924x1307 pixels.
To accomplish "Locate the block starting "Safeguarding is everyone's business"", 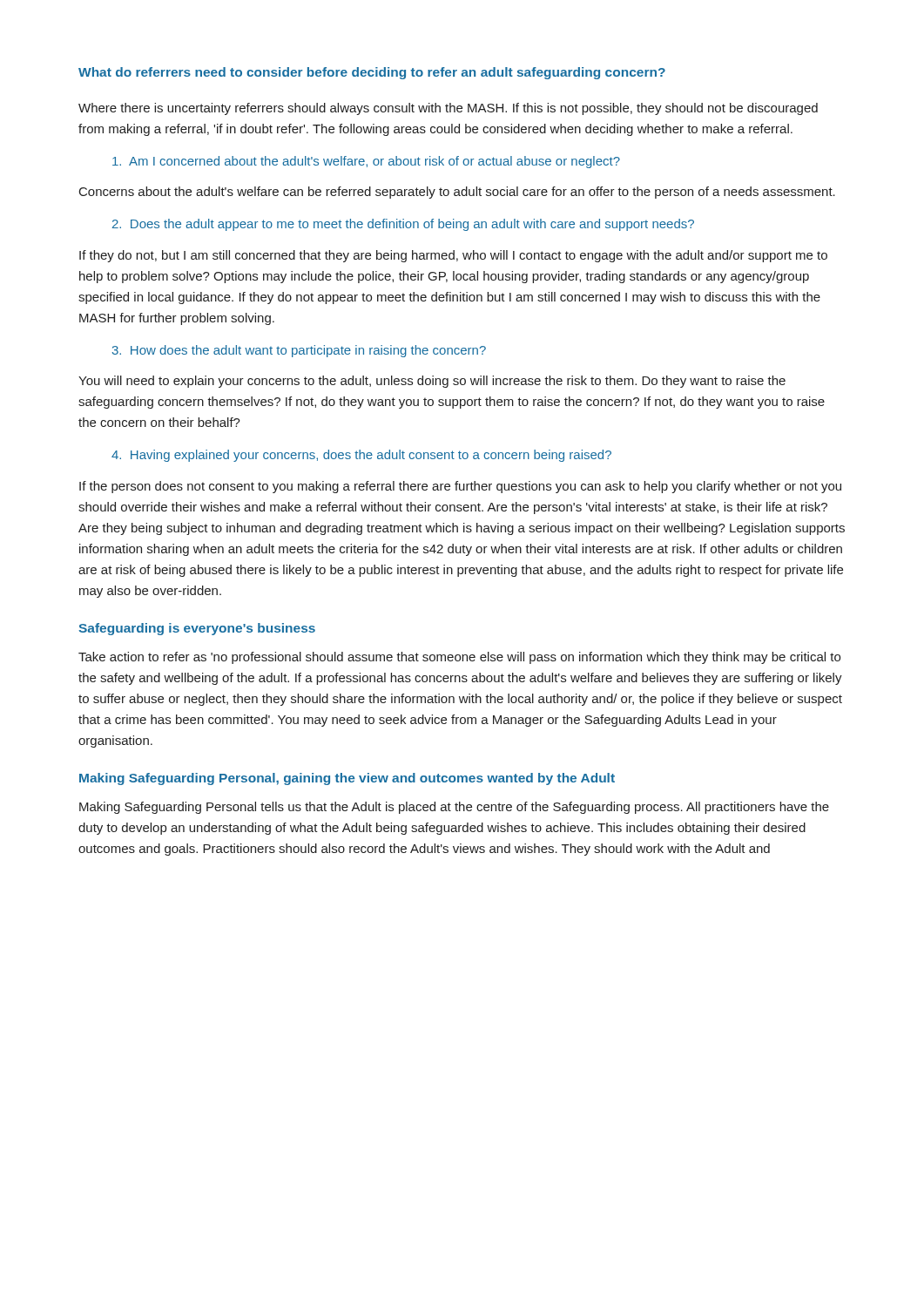I will pos(197,628).
